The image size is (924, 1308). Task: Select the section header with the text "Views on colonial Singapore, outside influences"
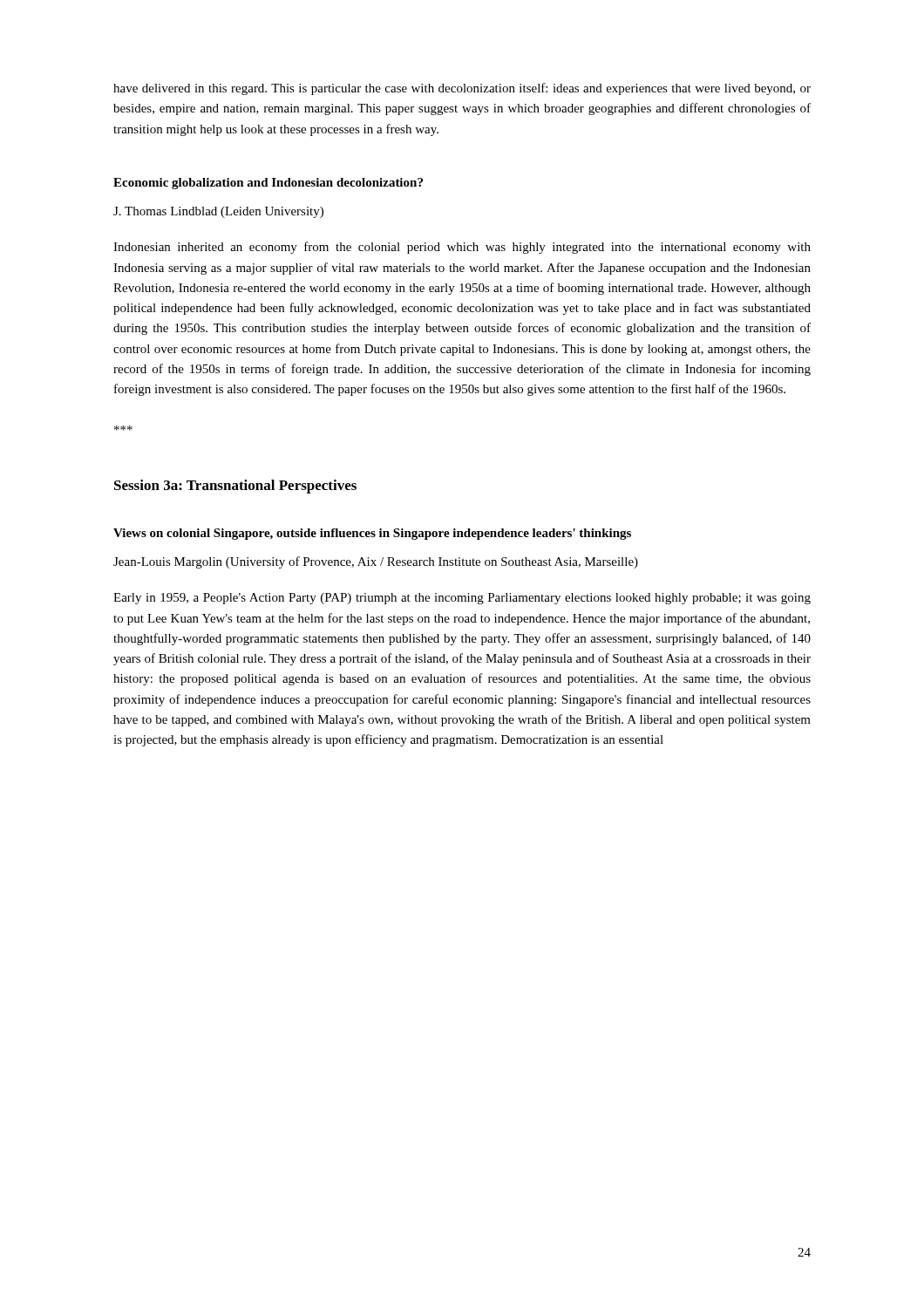click(x=372, y=533)
